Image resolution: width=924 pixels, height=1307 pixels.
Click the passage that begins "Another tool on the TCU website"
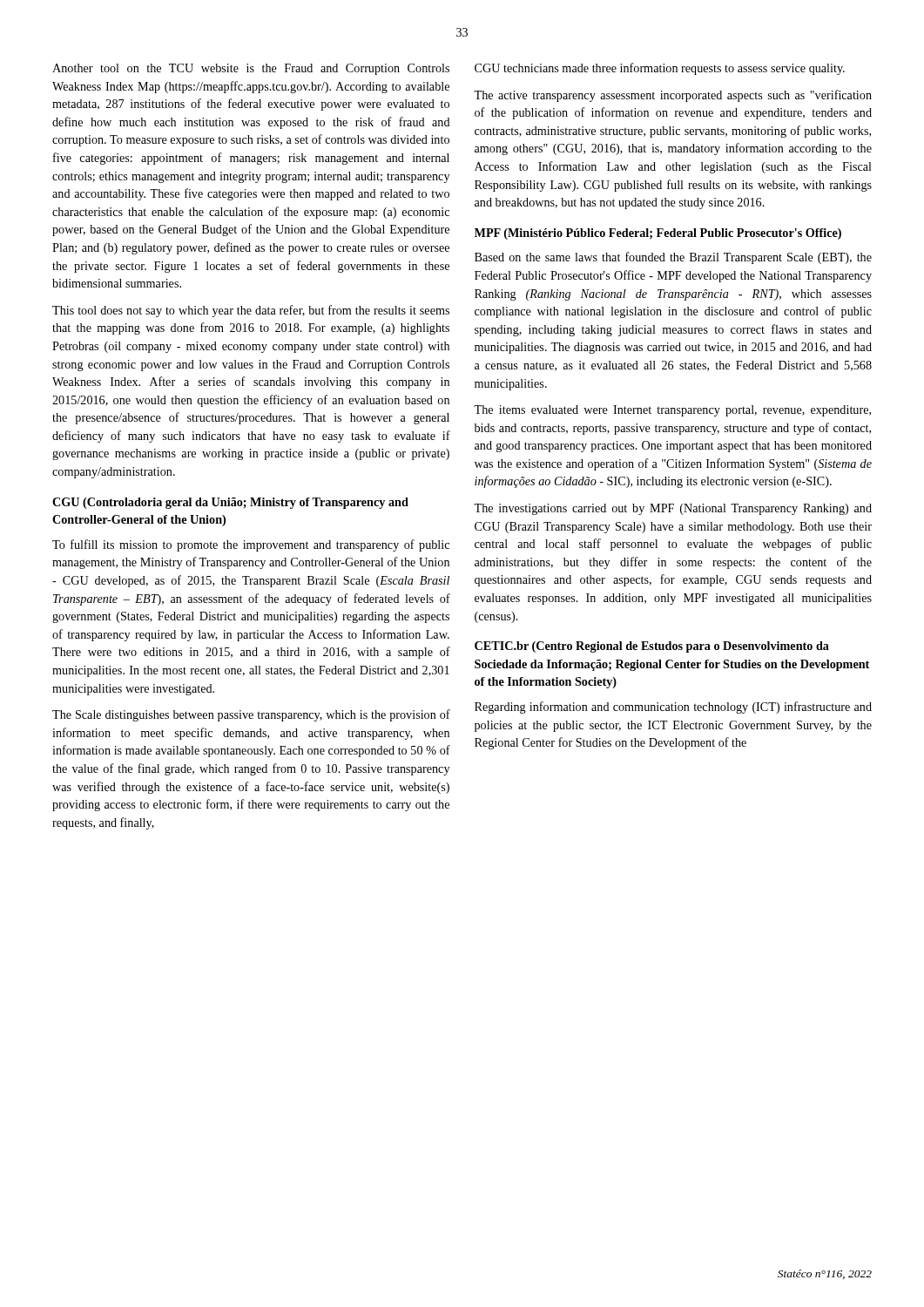pos(251,176)
